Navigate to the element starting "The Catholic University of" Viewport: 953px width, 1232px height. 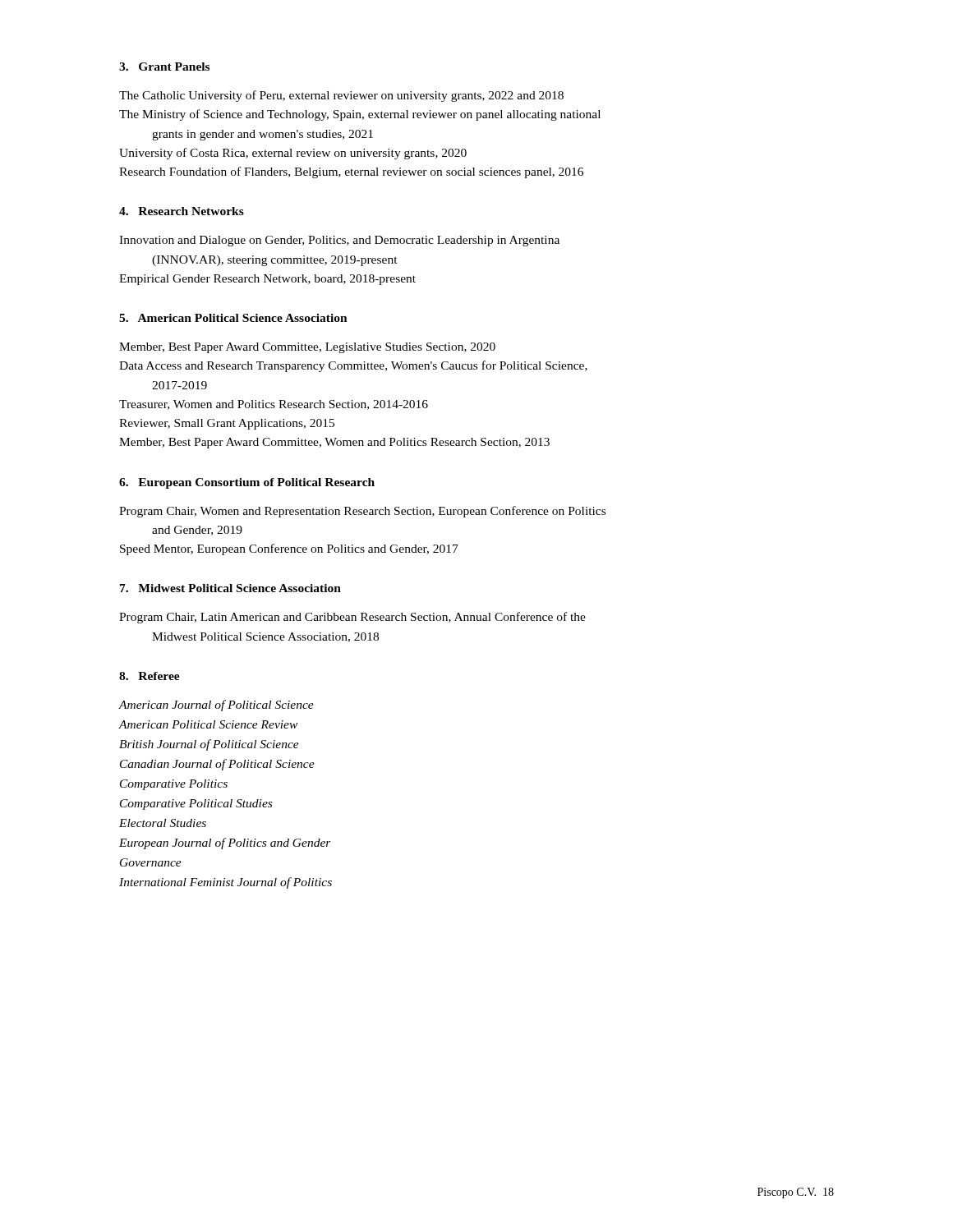tap(360, 133)
